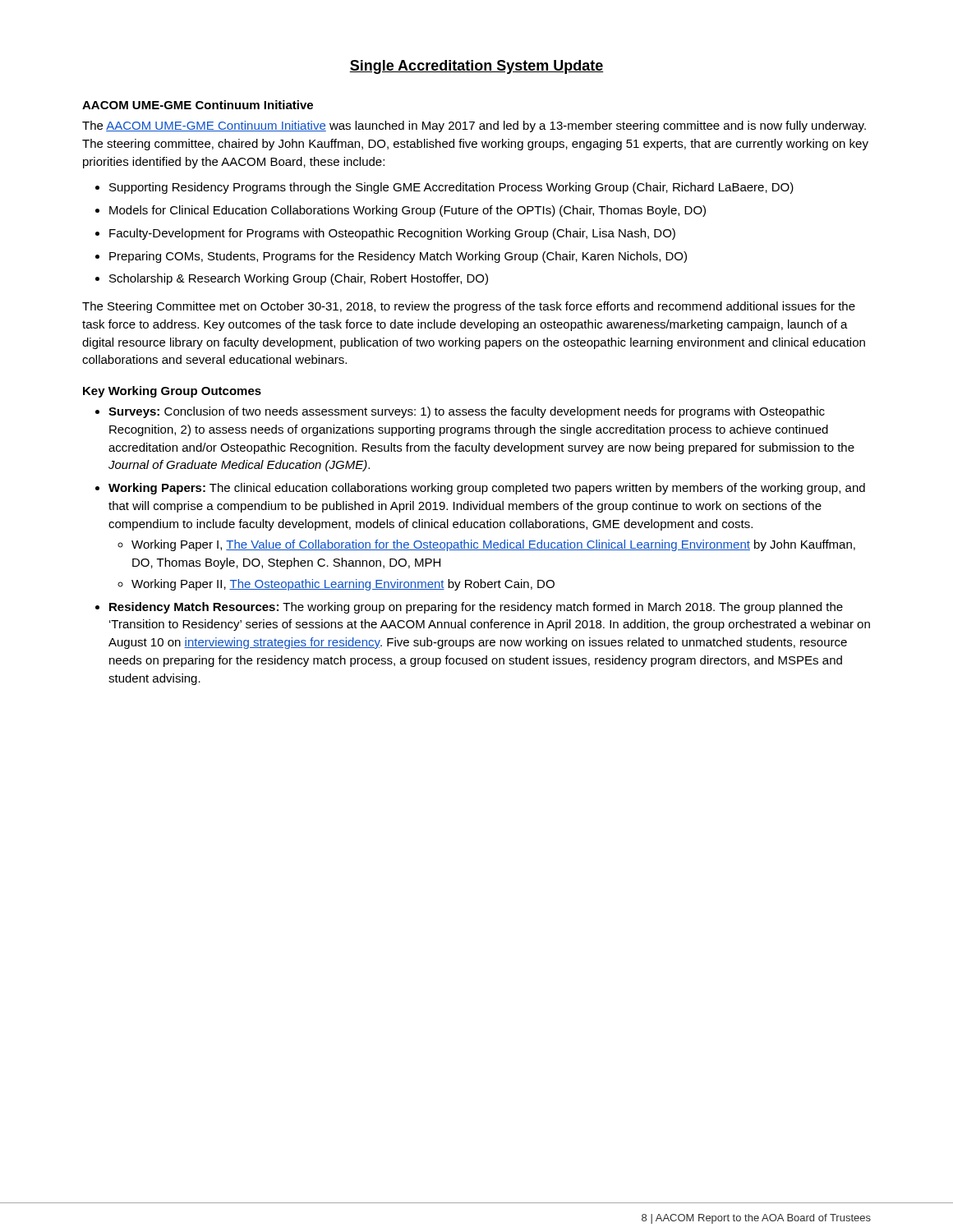Point to the region starting "Surveys: Conclusion of two needs assessment surveys:"
Image resolution: width=953 pixels, height=1232 pixels.
point(481,438)
